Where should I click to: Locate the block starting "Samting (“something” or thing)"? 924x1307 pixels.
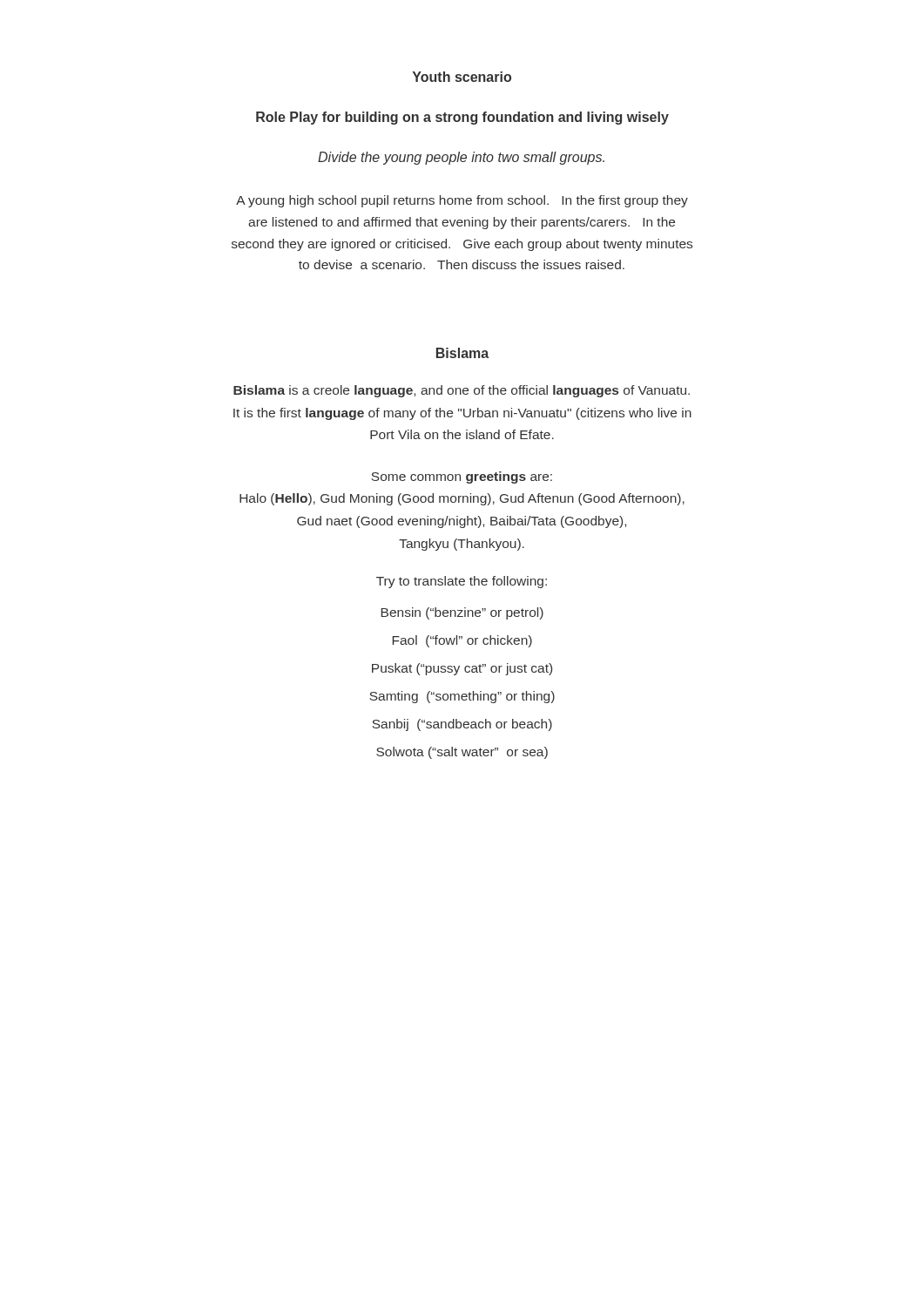tap(462, 696)
